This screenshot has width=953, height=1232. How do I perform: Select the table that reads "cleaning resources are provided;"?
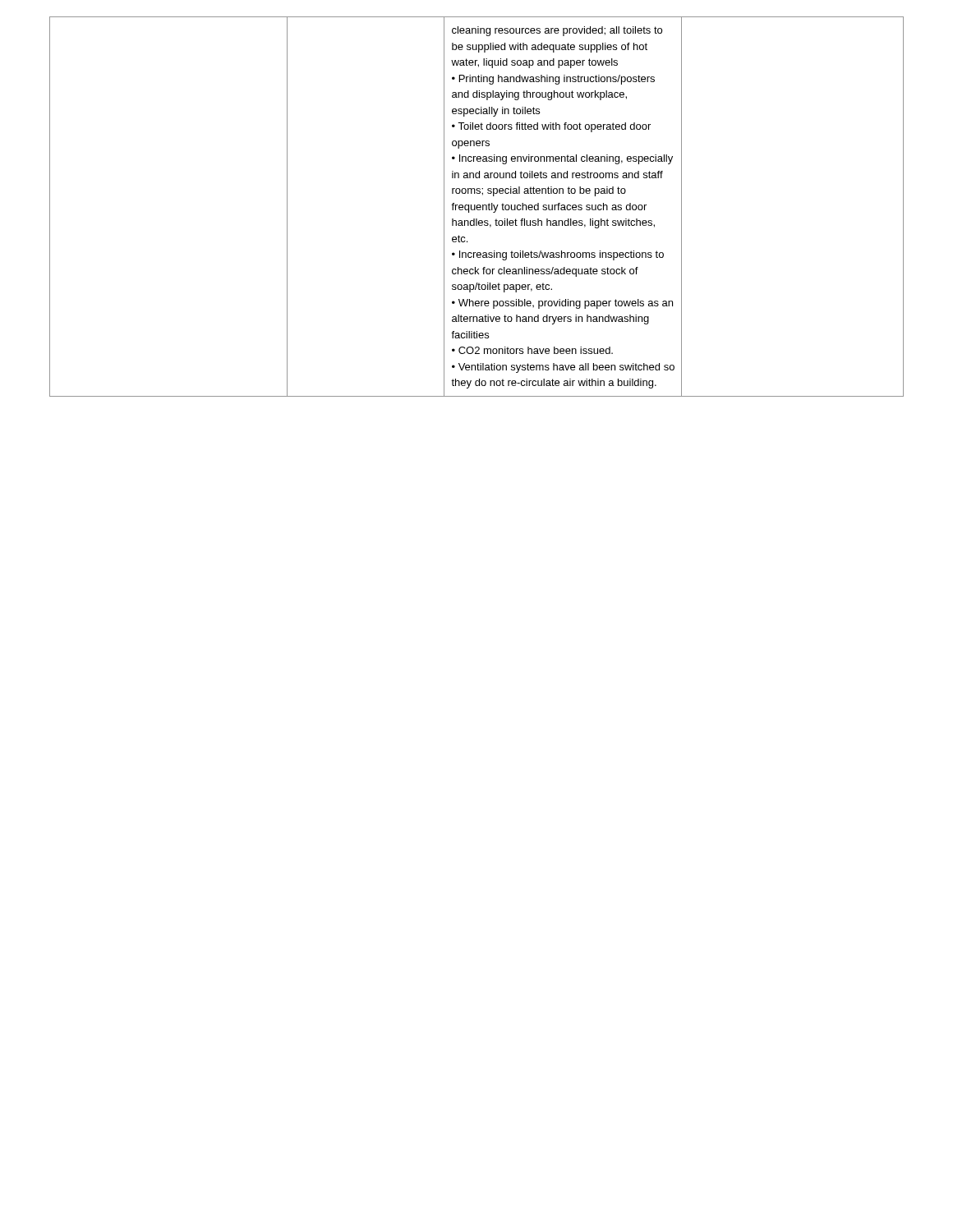(476, 206)
